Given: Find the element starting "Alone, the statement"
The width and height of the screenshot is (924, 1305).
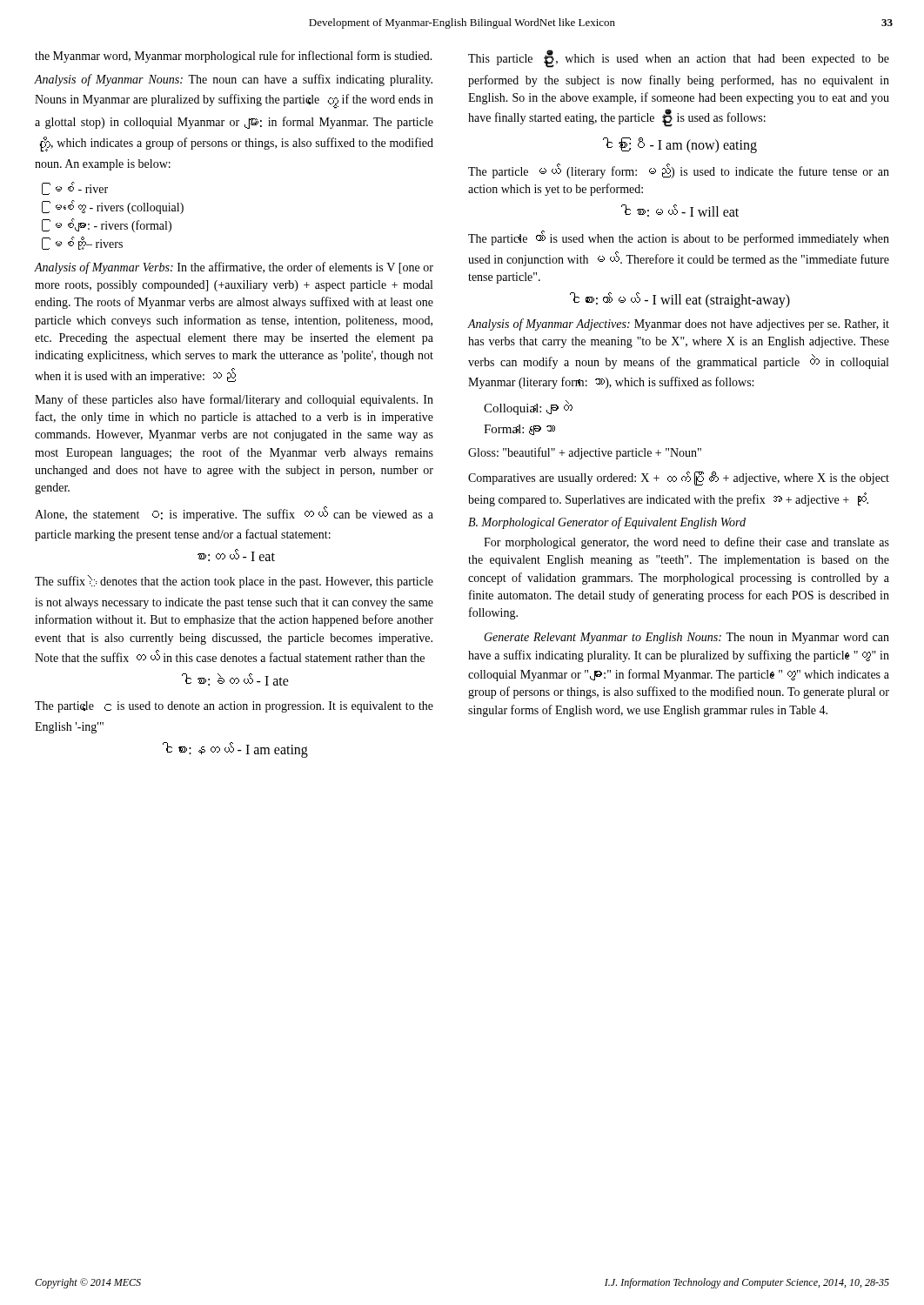Looking at the screenshot, I should (x=234, y=524).
